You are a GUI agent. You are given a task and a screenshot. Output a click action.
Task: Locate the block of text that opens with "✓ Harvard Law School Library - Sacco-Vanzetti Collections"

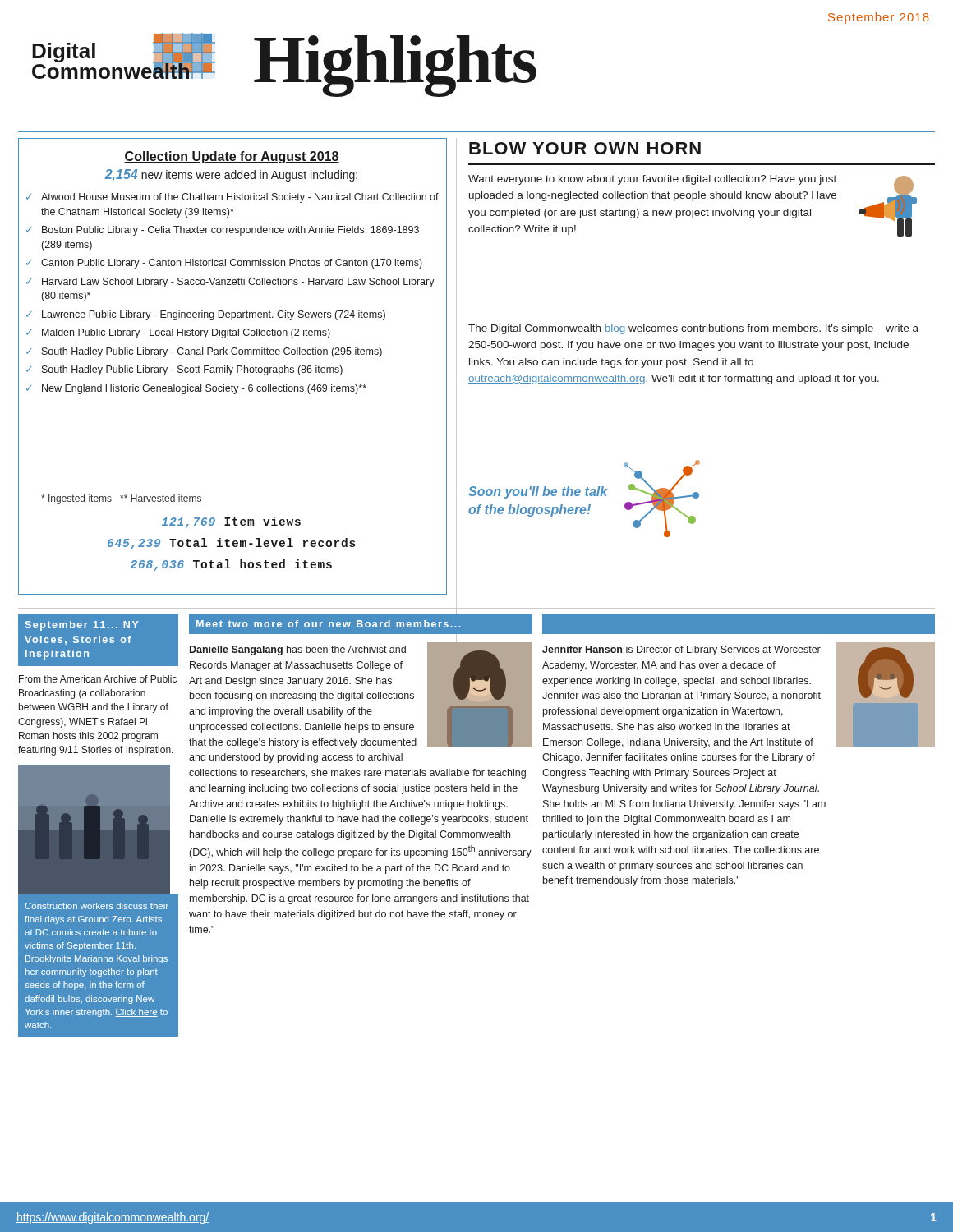(229, 288)
